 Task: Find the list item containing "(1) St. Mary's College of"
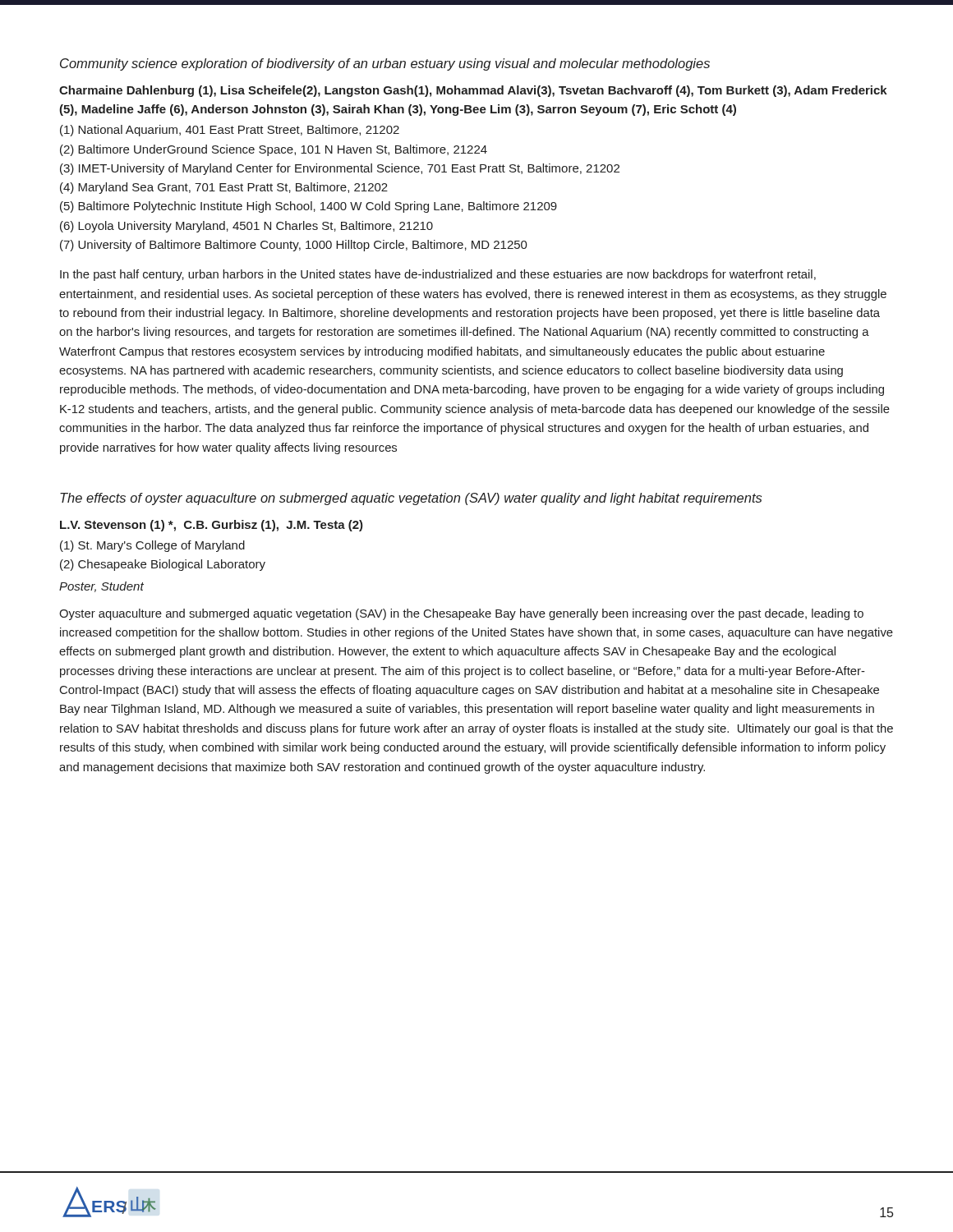[152, 545]
